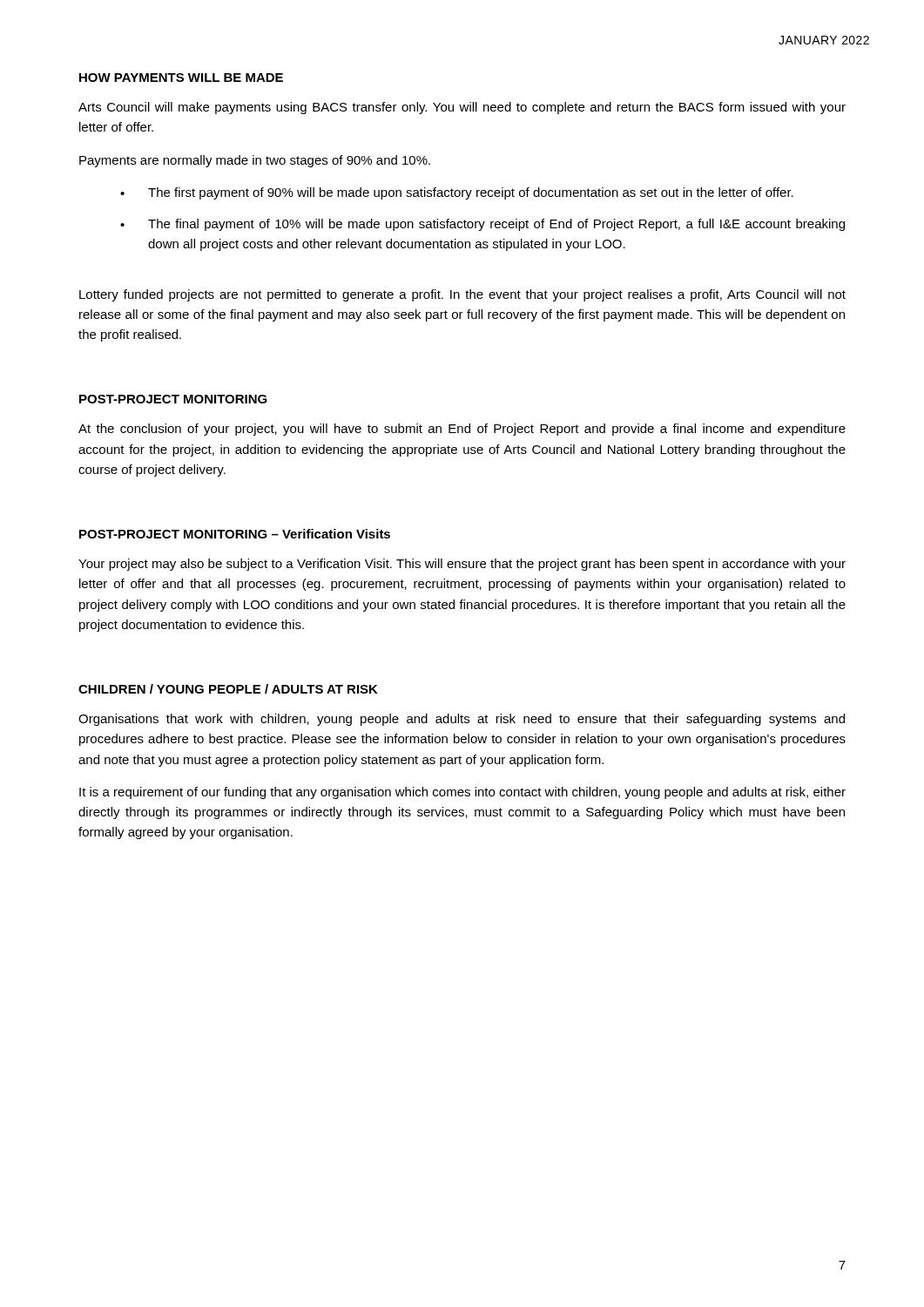Find the list item that reads "• The first"

pyautogui.click(x=483, y=192)
